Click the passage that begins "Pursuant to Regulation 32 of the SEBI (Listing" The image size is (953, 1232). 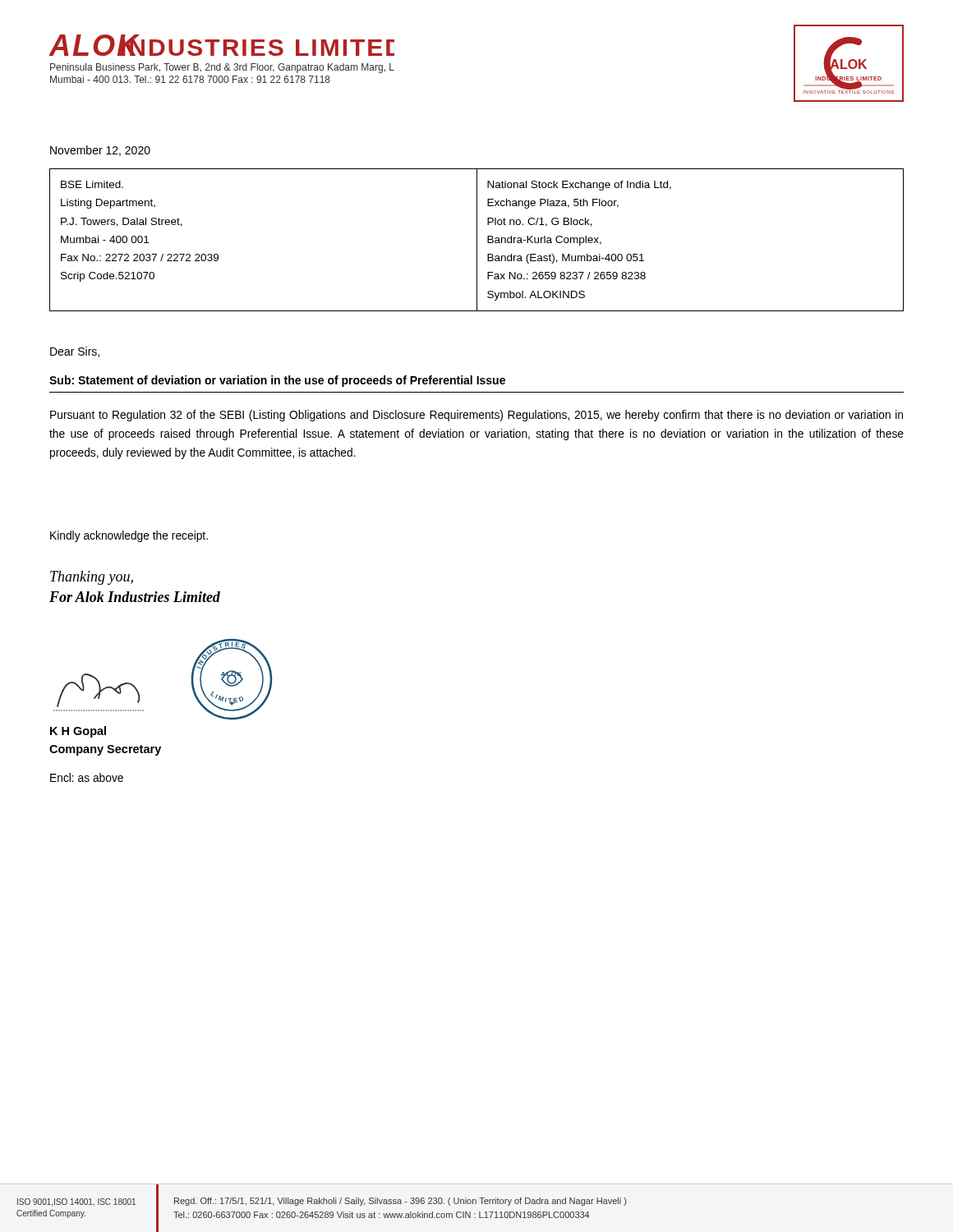coord(476,435)
